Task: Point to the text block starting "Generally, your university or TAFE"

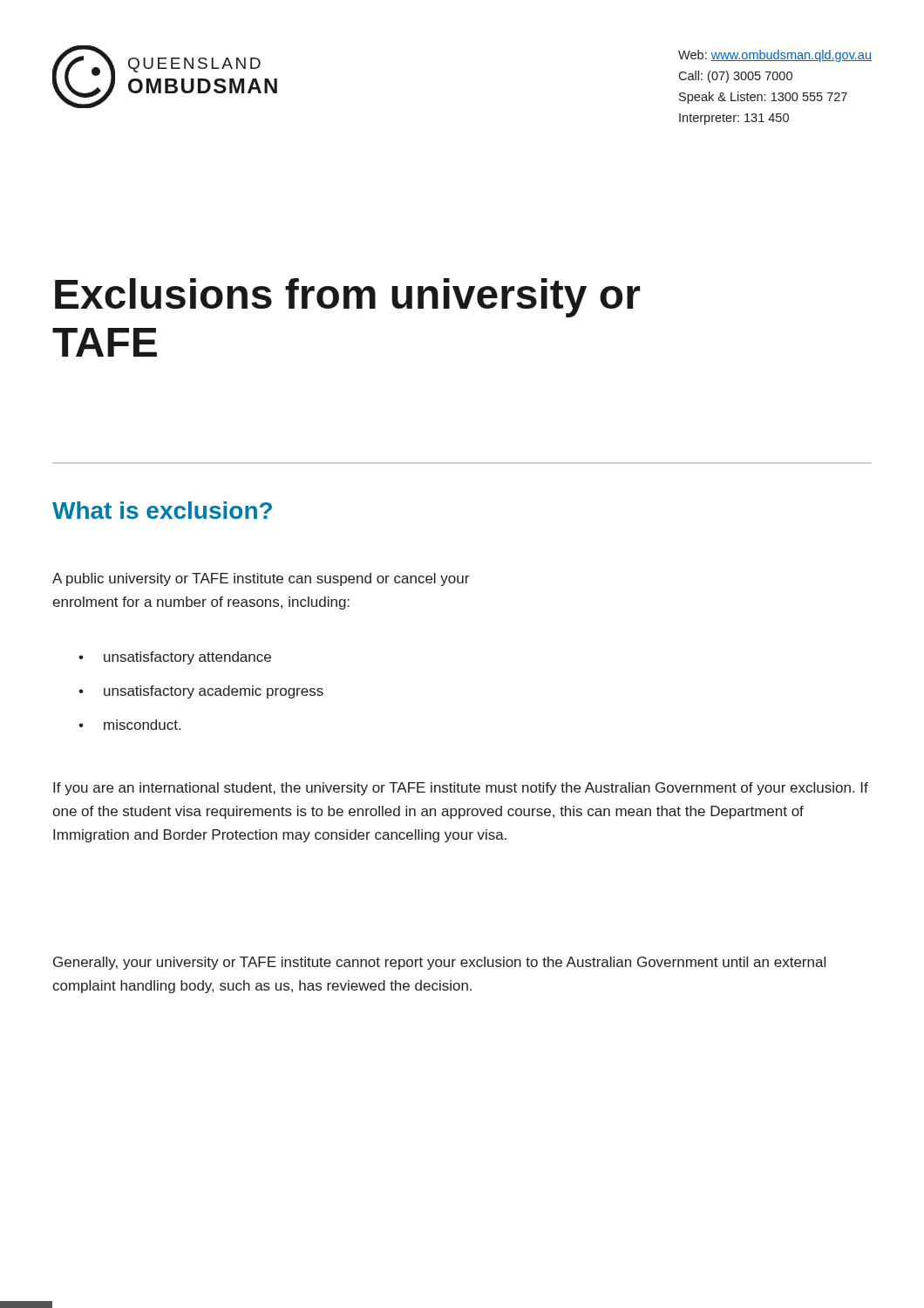Action: click(462, 974)
